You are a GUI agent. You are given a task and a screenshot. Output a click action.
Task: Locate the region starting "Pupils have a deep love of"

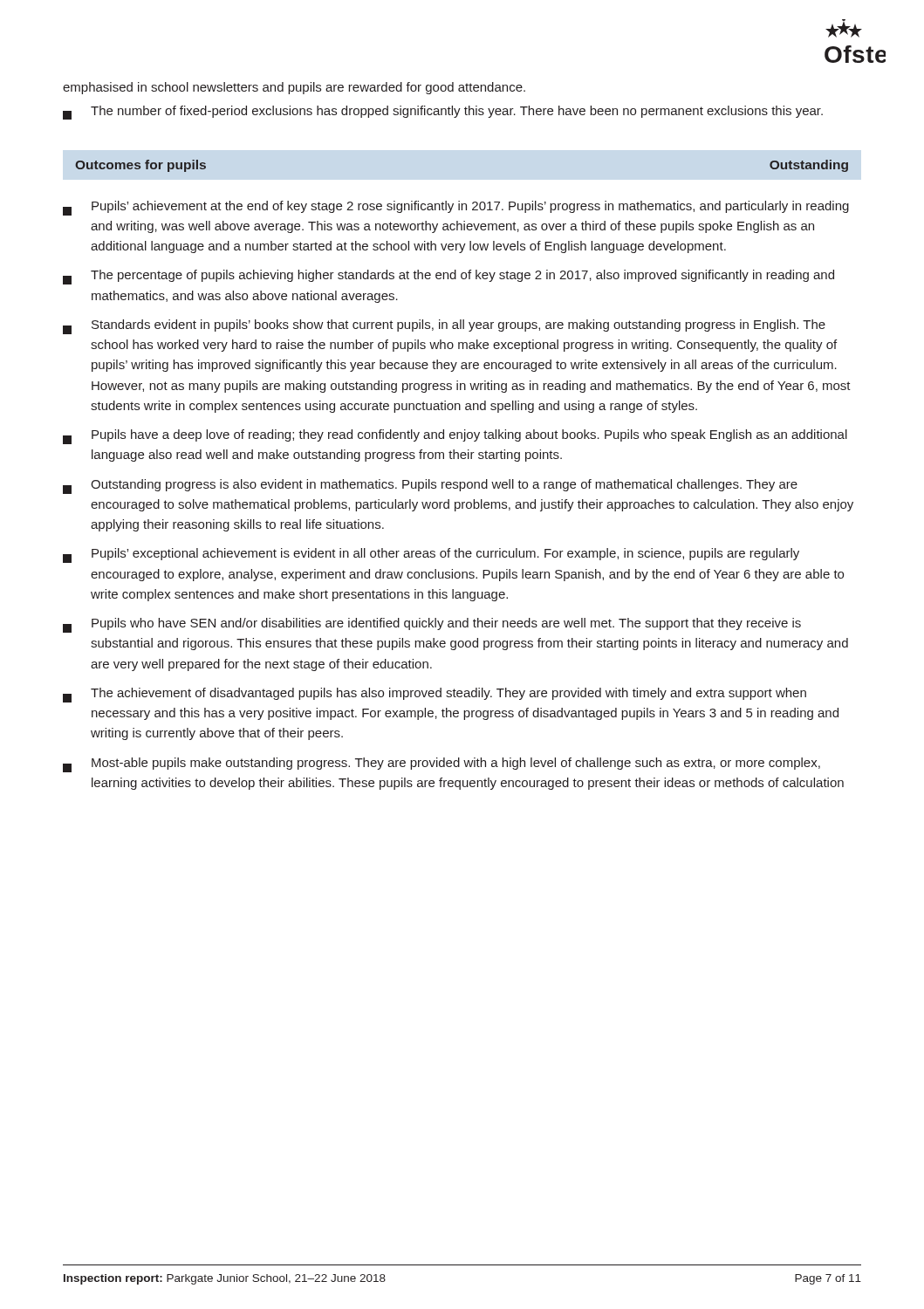[462, 444]
